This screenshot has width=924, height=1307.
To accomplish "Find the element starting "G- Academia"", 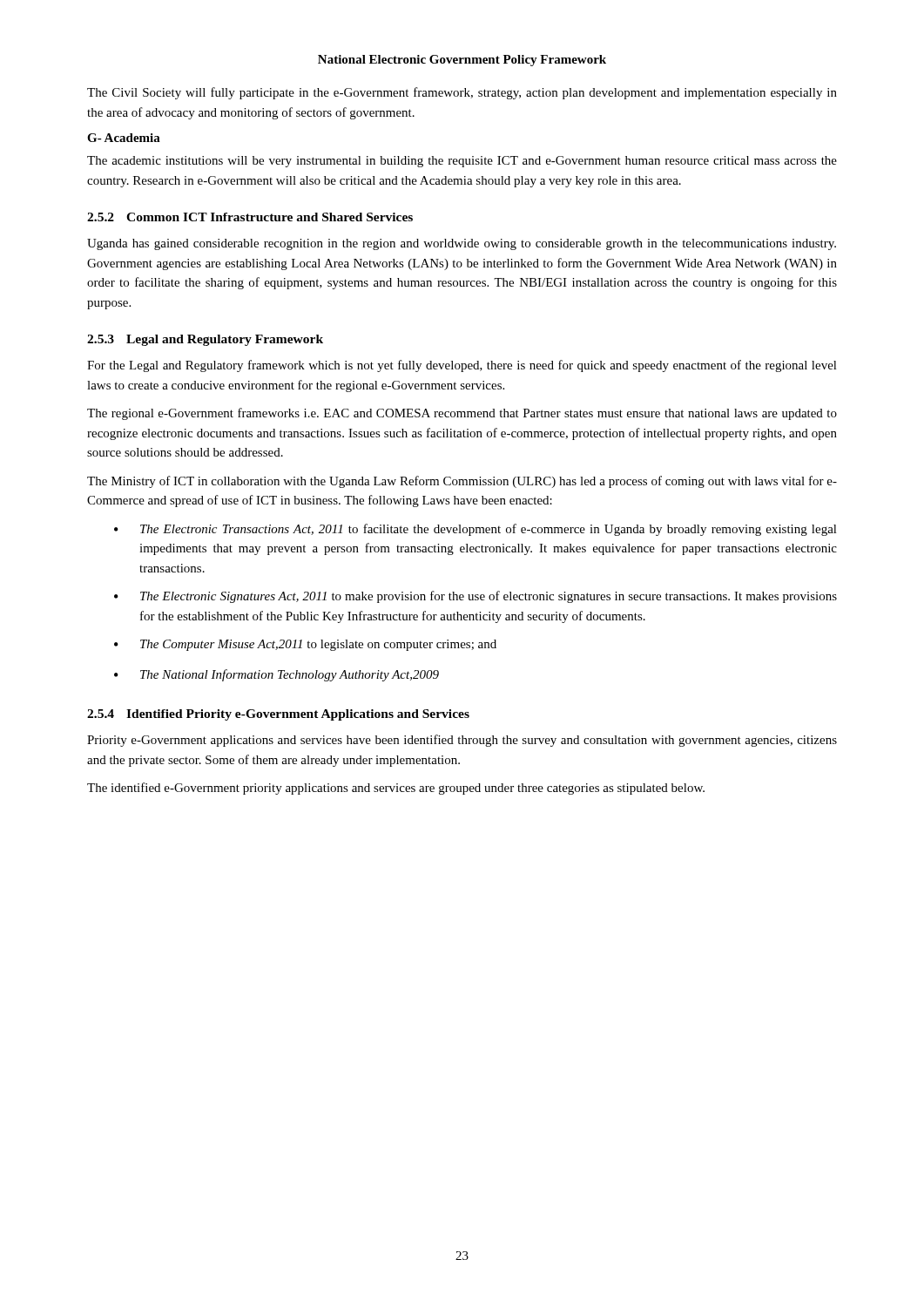I will click(124, 138).
